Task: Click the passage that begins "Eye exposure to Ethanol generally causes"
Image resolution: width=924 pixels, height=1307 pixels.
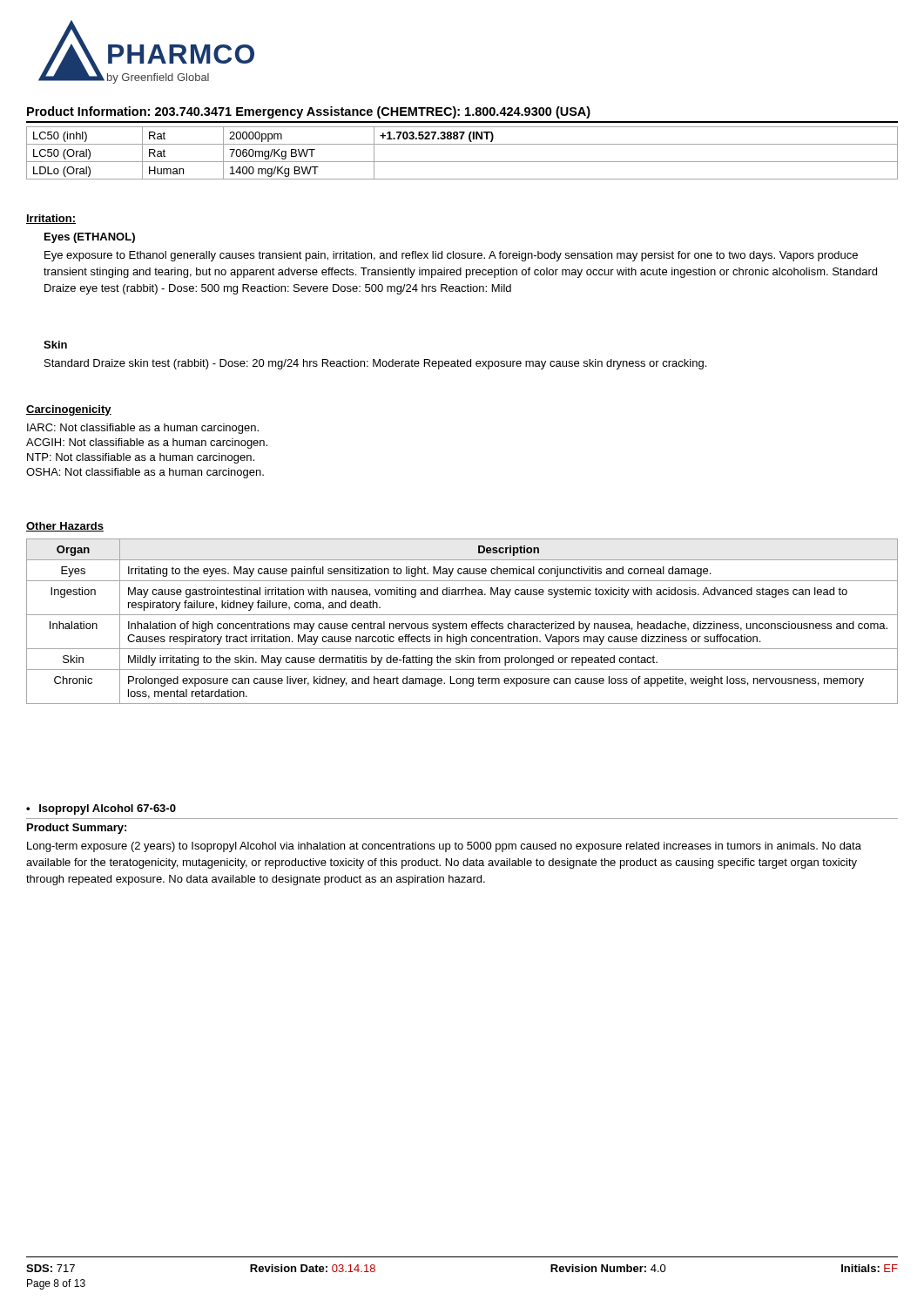Action: point(461,271)
